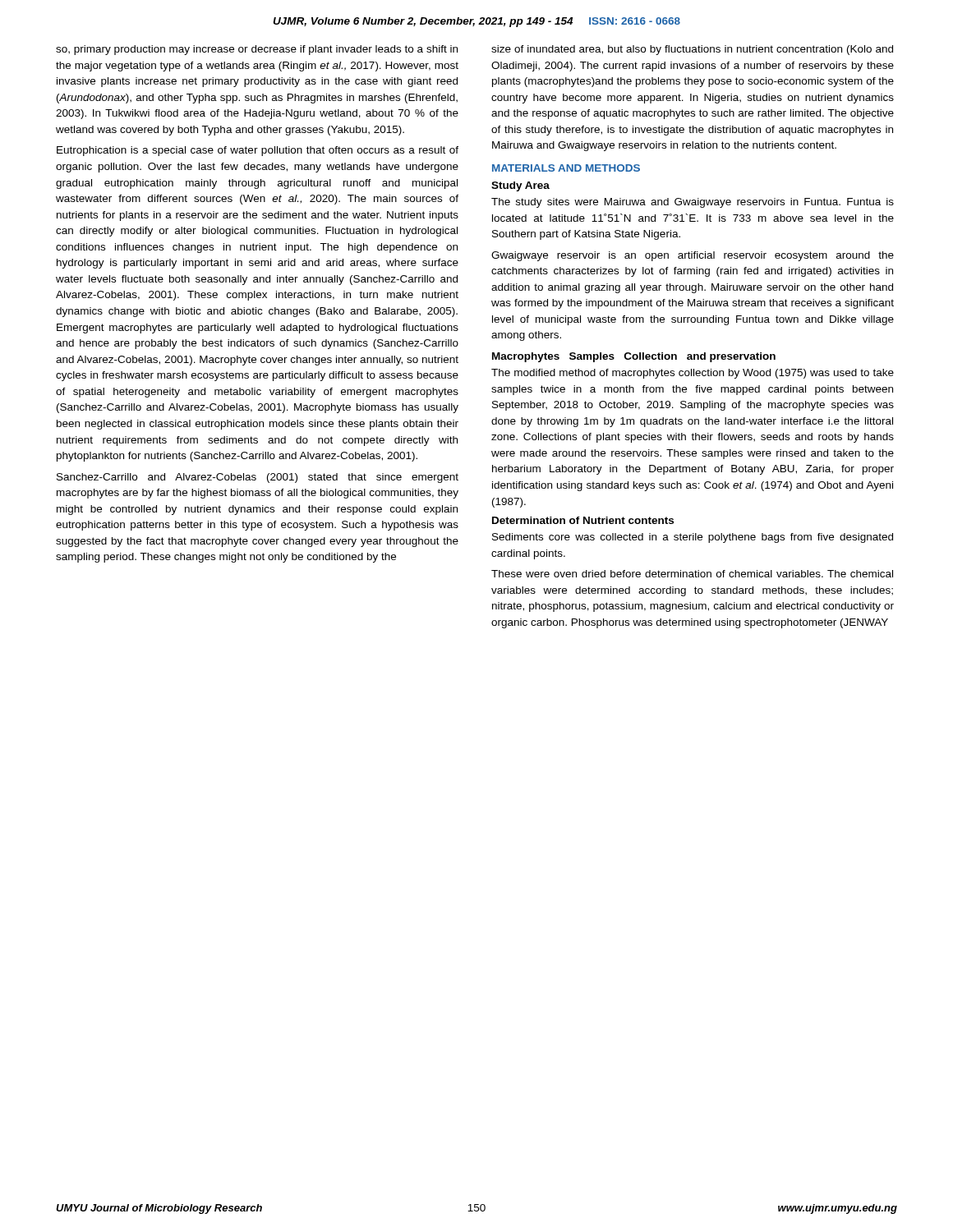Click on the region starting "Sediments core was collected in"

point(693,545)
